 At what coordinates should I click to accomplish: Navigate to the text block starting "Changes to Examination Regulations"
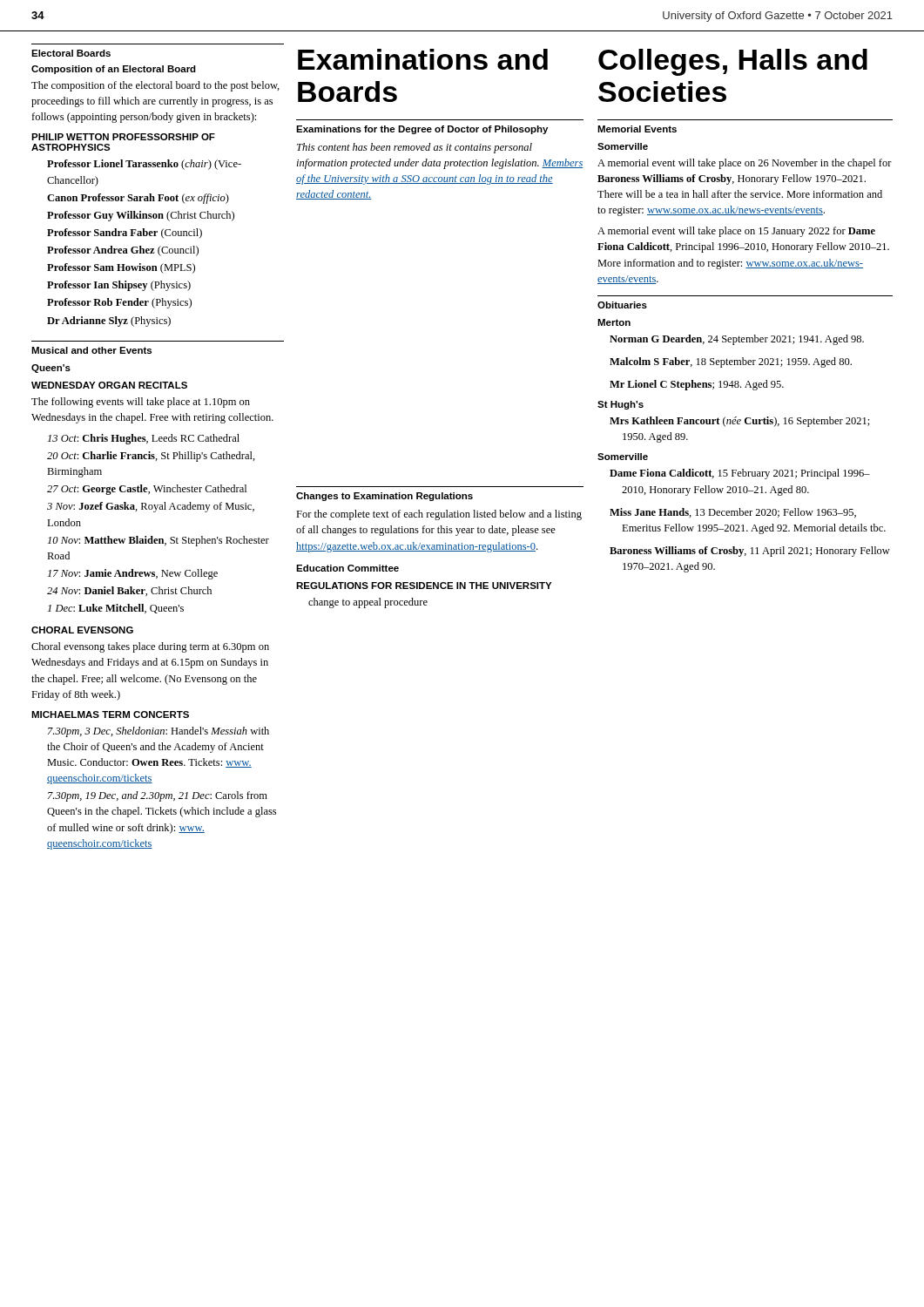(440, 494)
